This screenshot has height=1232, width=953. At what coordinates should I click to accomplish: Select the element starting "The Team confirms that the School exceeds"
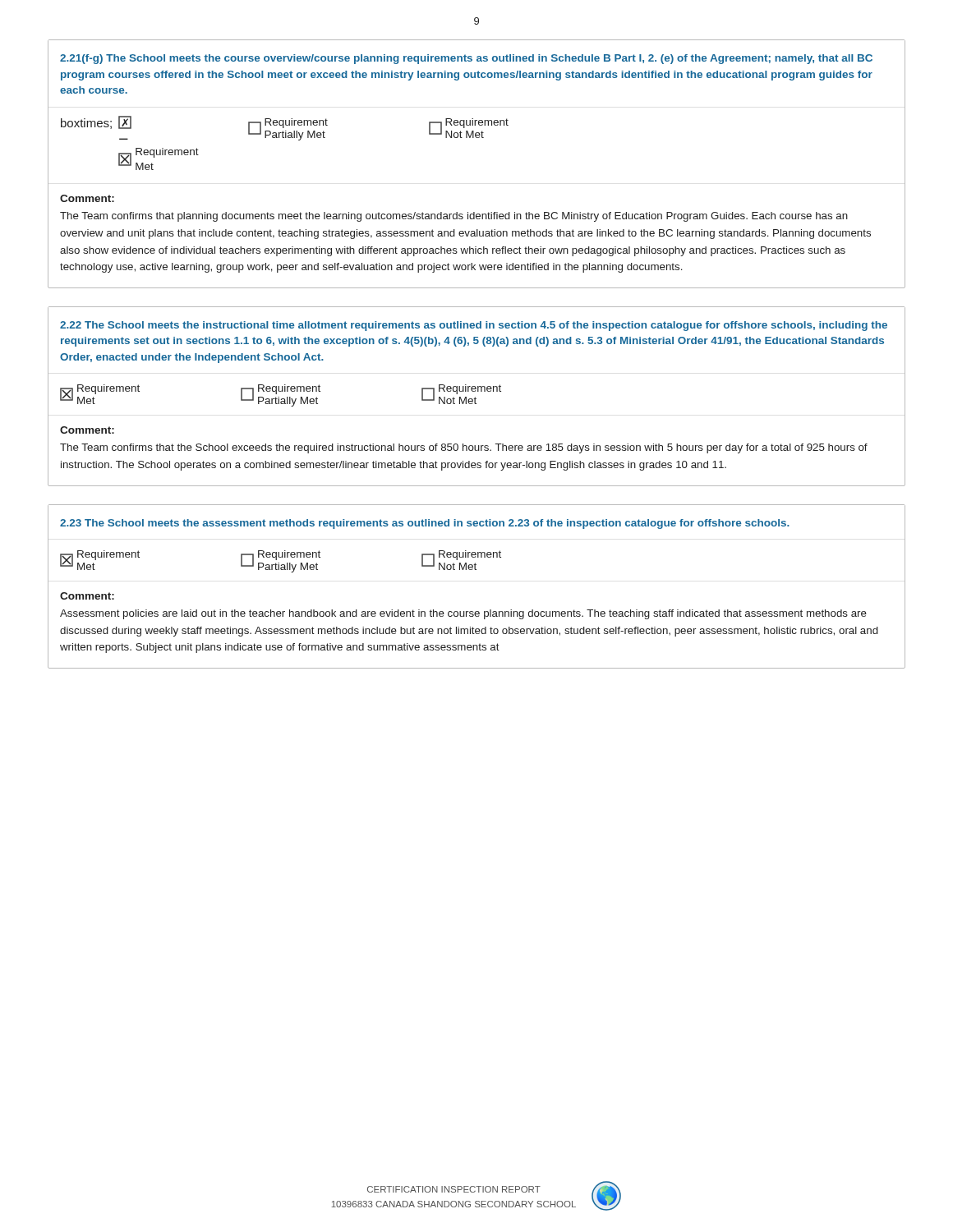click(x=464, y=456)
